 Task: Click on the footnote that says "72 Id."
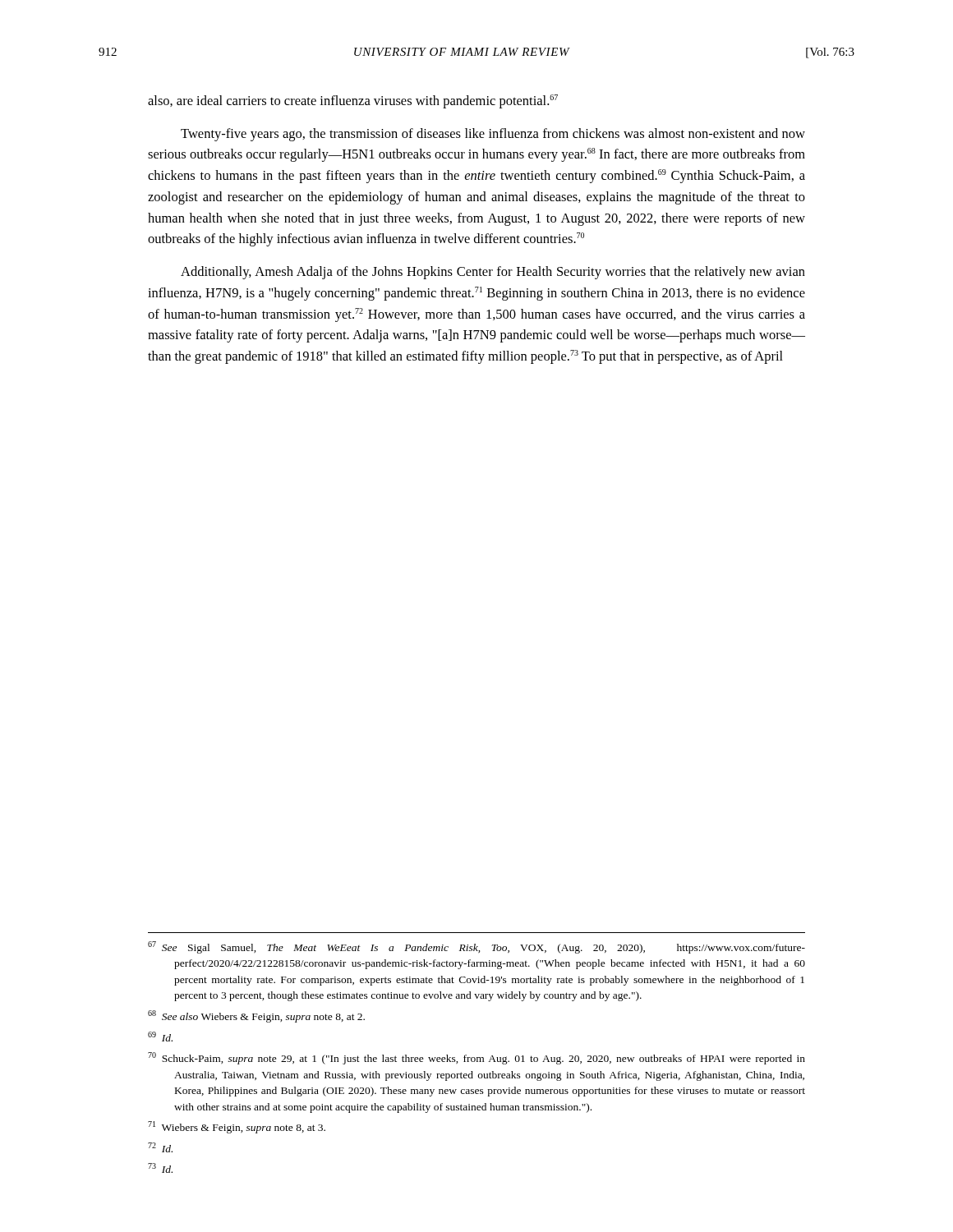(161, 1148)
